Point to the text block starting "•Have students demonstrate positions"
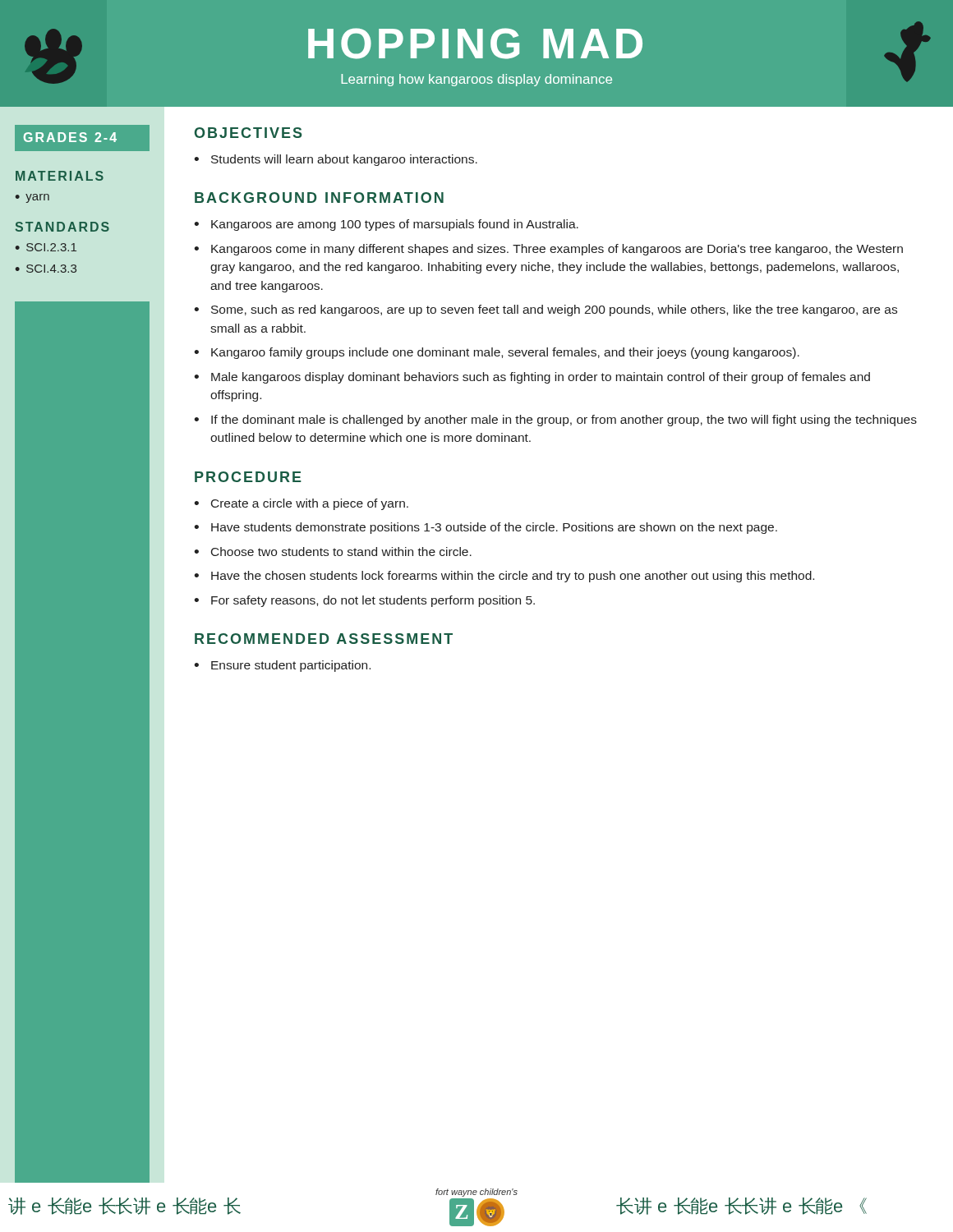The height and width of the screenshot is (1232, 953). (486, 528)
